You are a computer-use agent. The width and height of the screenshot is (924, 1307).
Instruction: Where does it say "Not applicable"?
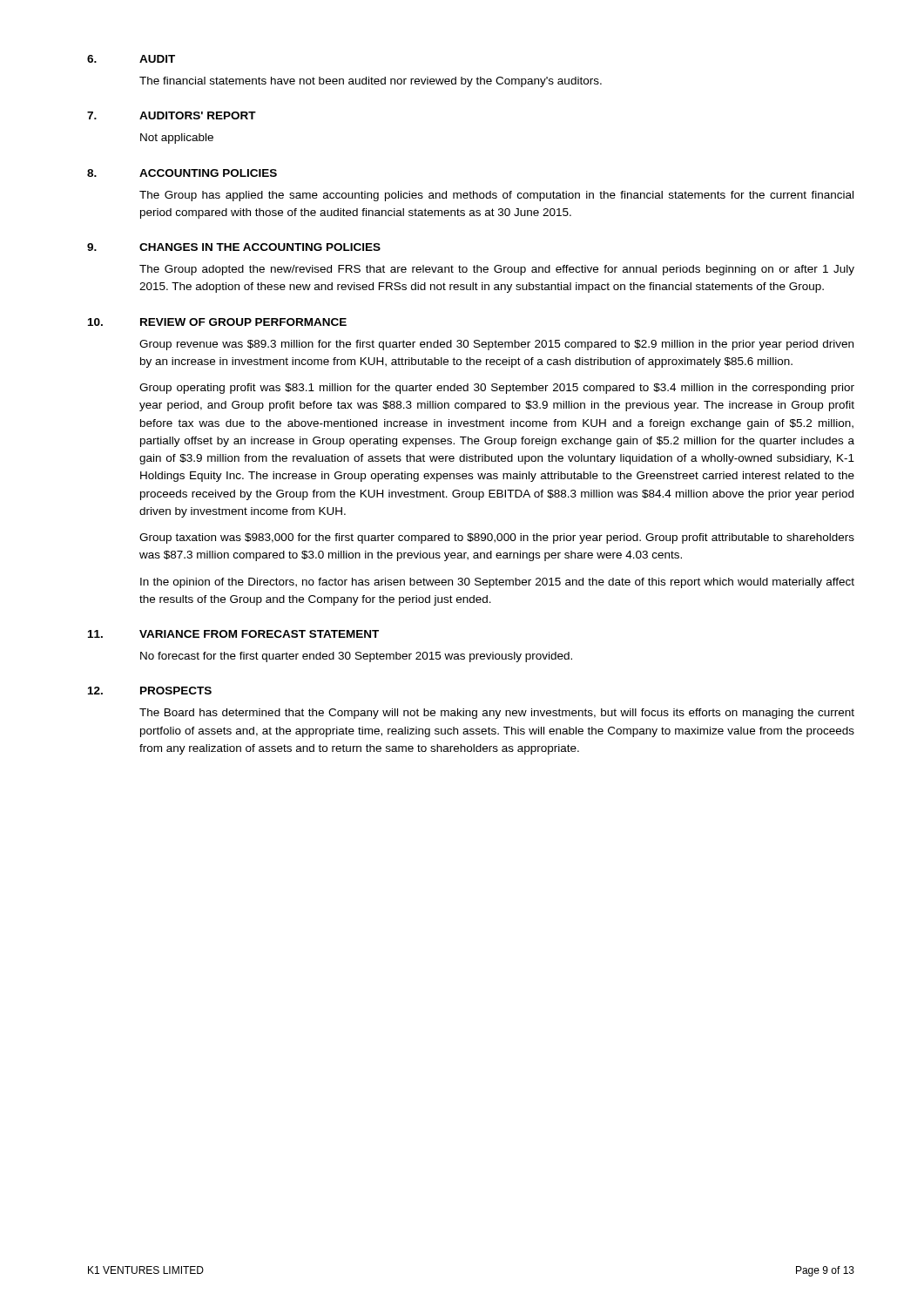pyautogui.click(x=177, y=139)
